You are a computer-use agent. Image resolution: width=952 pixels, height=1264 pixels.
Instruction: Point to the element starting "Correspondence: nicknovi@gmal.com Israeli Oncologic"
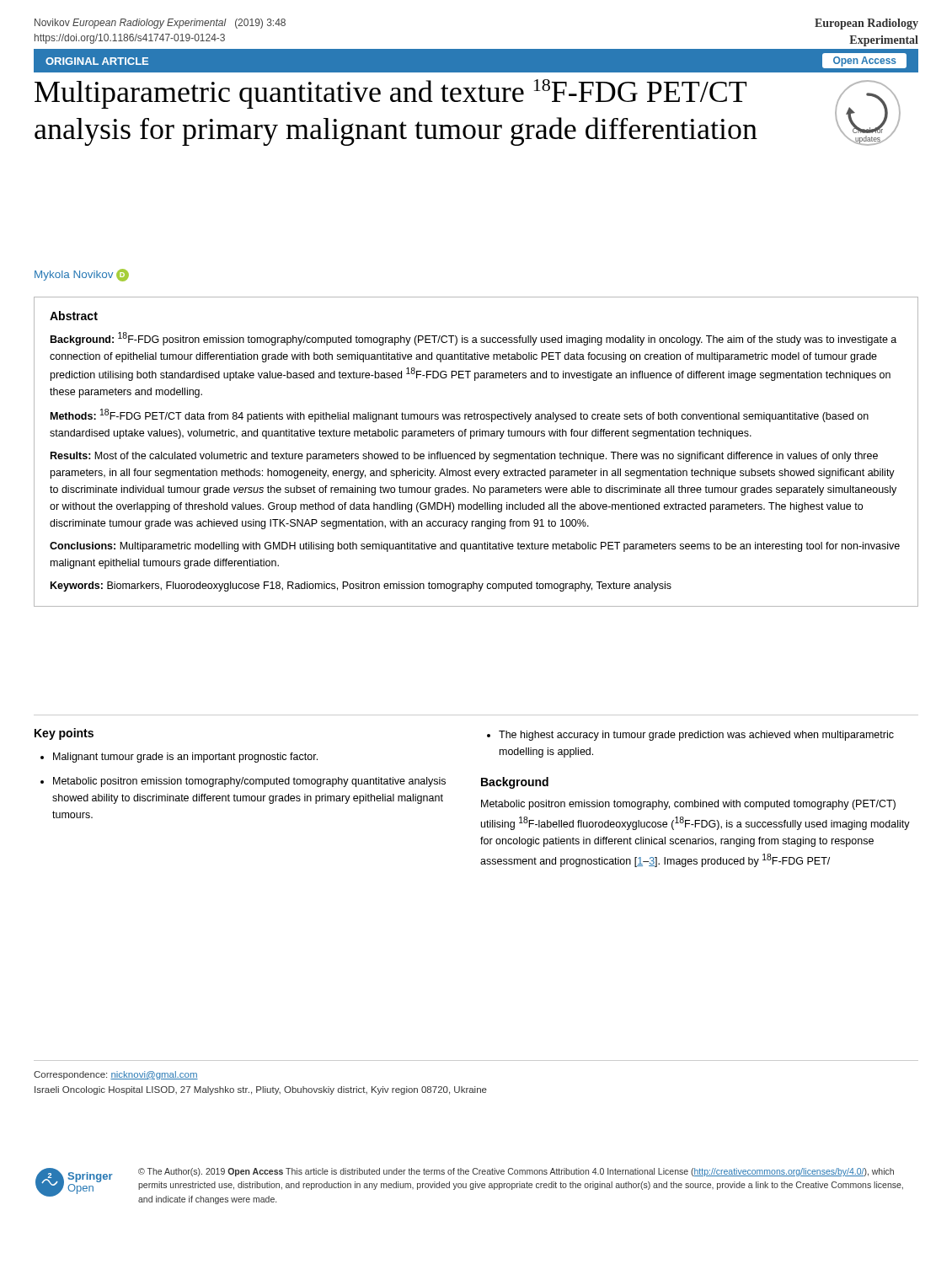click(260, 1082)
